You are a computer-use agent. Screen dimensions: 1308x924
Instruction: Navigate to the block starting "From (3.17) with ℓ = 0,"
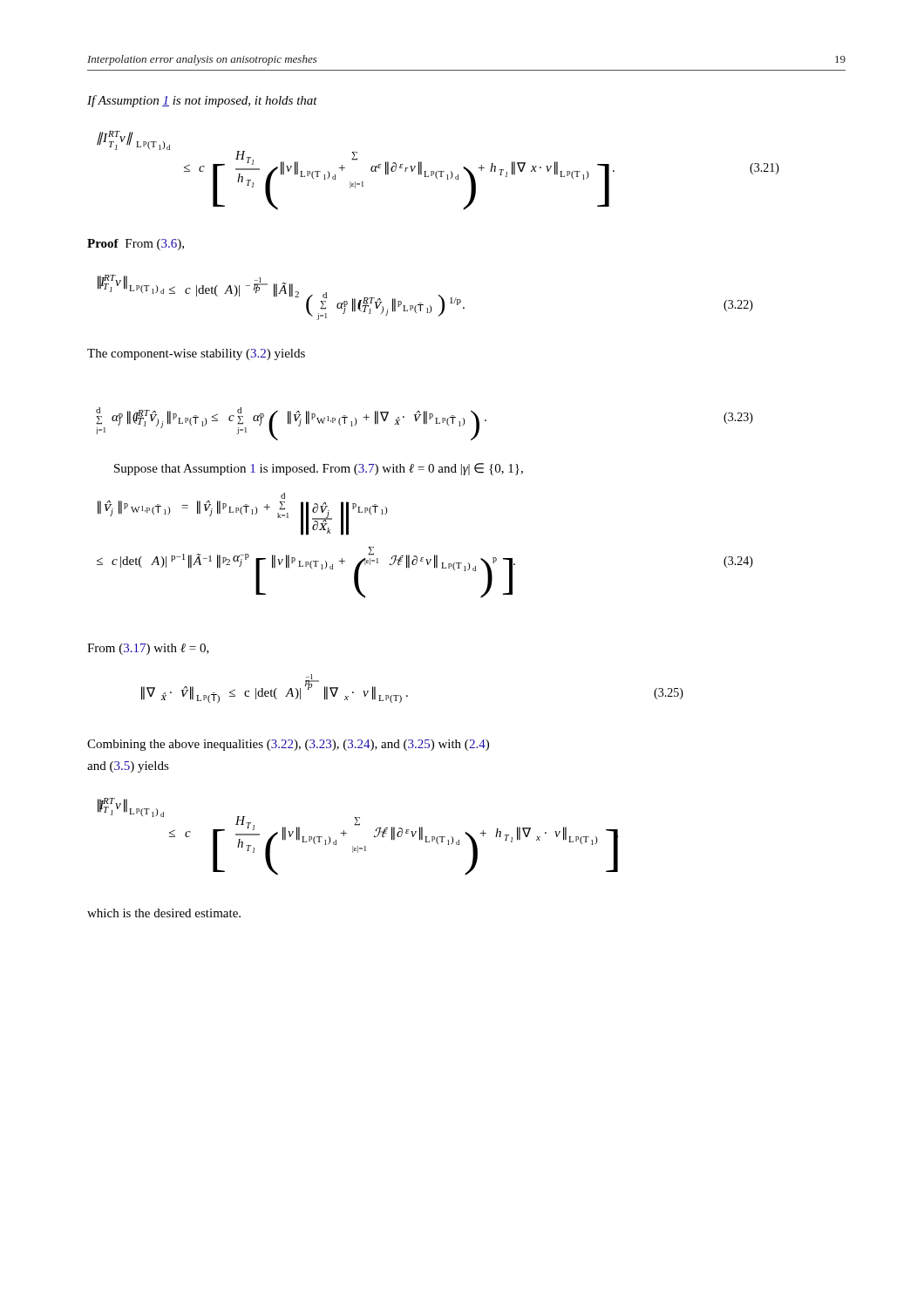tap(148, 648)
